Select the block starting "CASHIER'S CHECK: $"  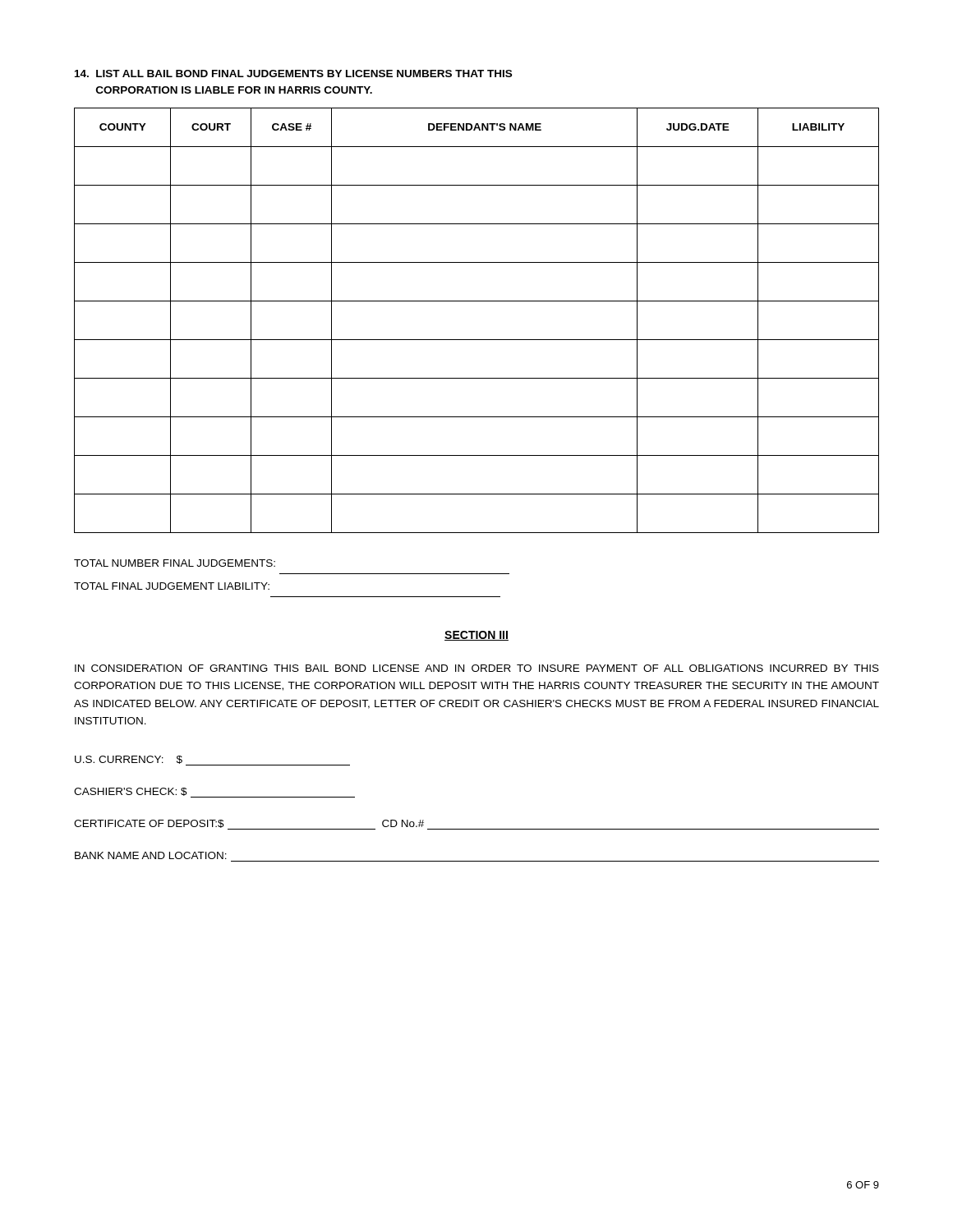(214, 790)
